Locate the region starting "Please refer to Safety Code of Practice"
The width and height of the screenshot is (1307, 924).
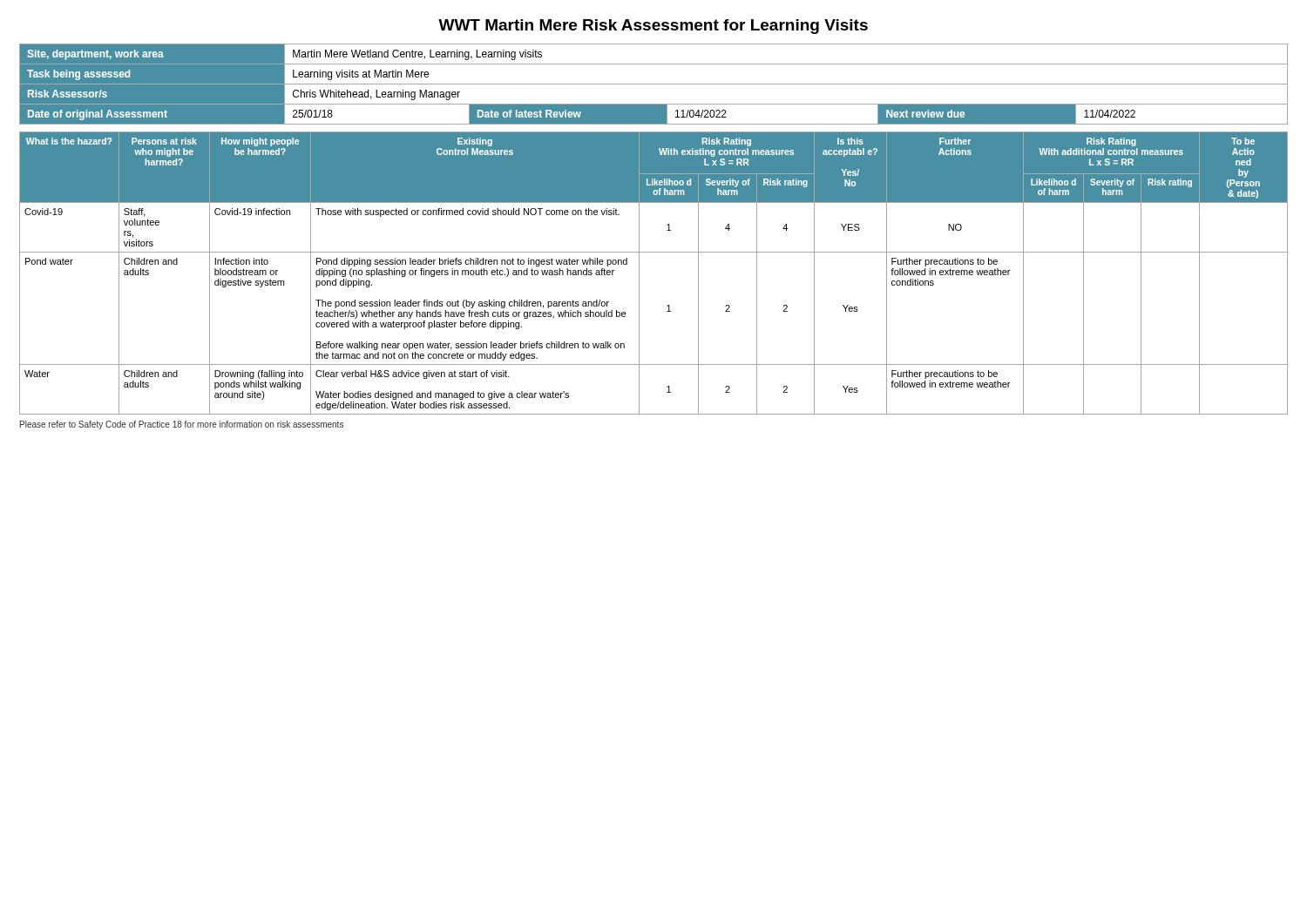tap(181, 425)
